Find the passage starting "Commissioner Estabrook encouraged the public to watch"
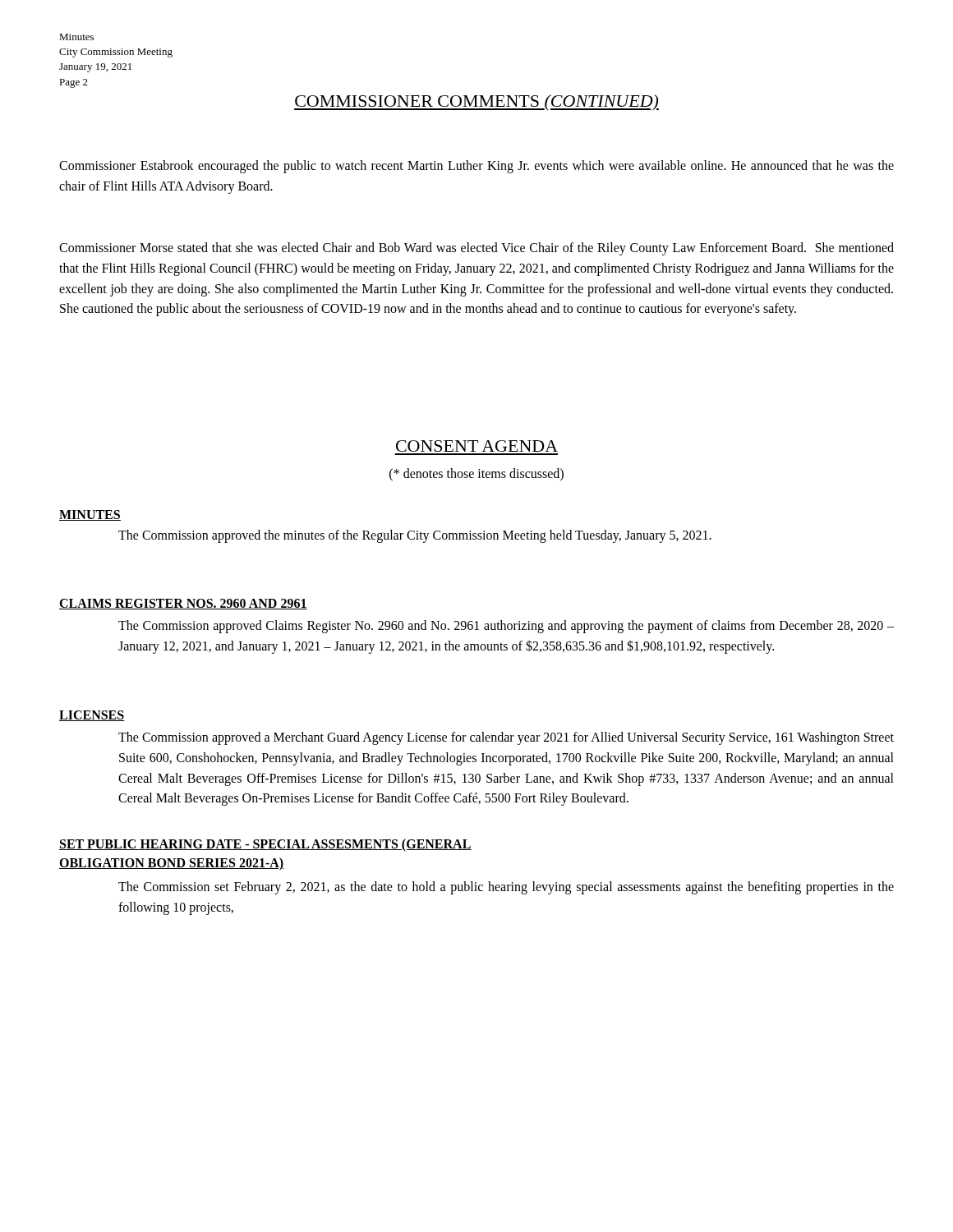 [x=476, y=176]
